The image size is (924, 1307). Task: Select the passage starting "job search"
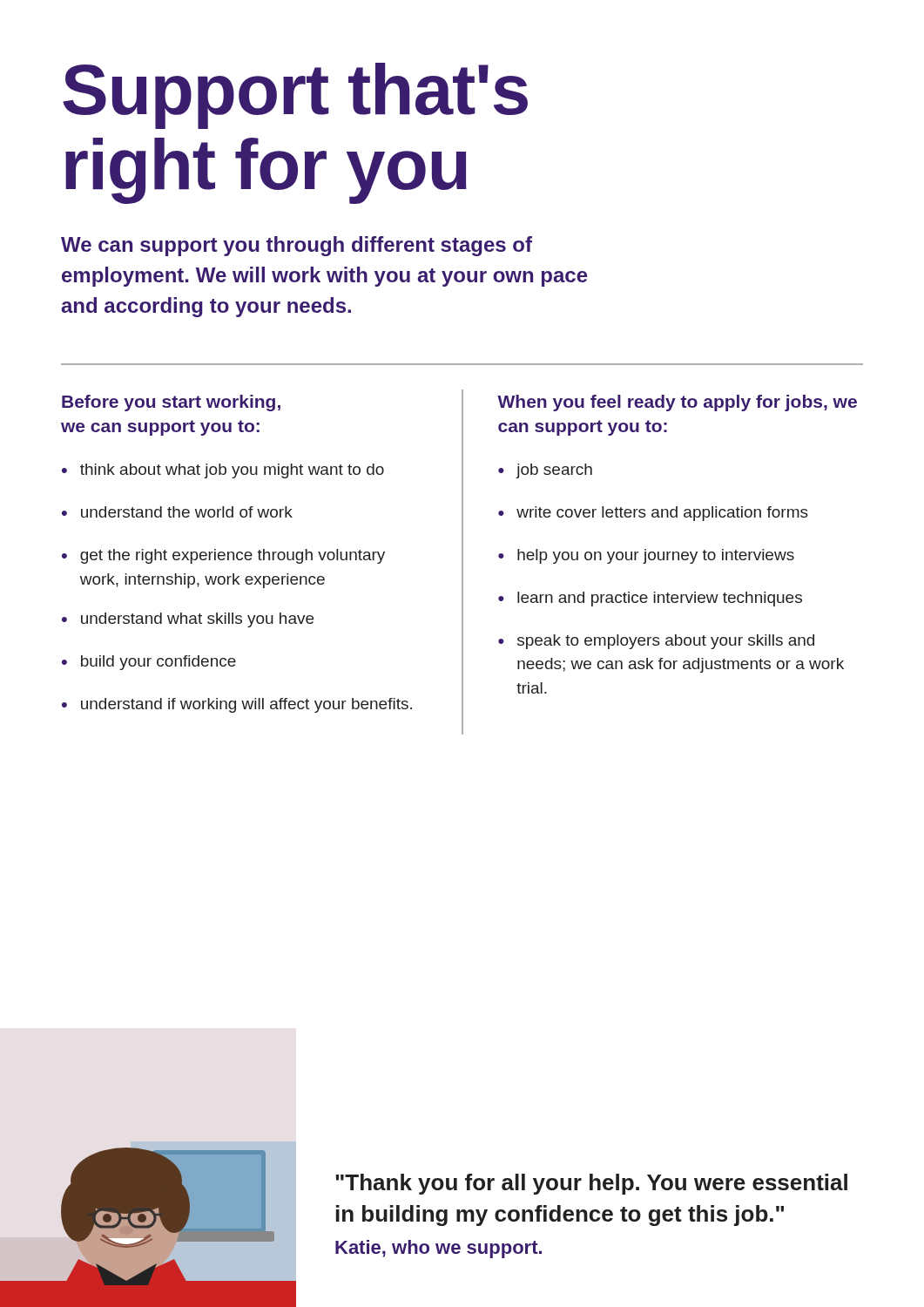pos(555,469)
